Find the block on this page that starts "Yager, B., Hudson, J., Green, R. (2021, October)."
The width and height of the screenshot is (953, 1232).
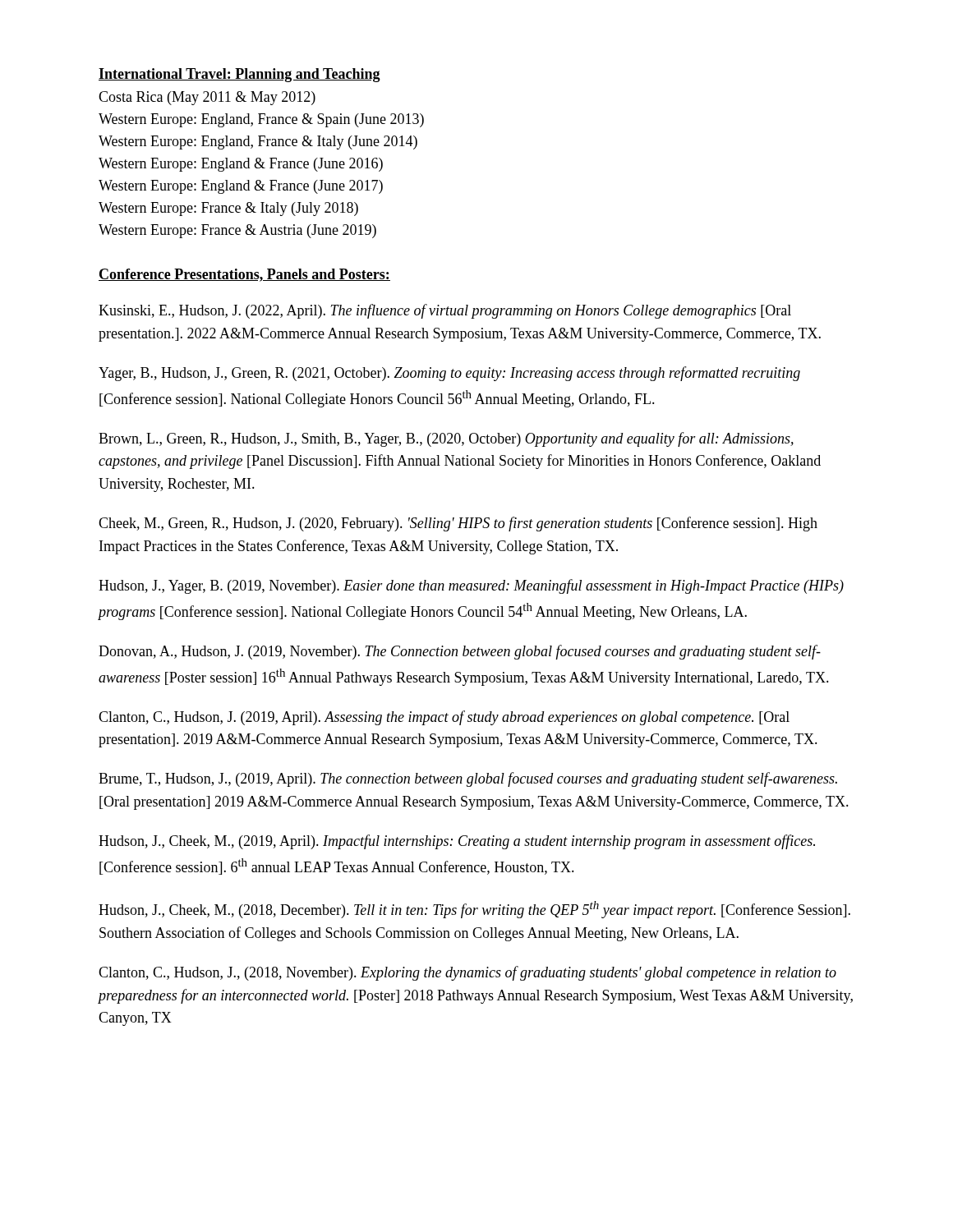449,386
